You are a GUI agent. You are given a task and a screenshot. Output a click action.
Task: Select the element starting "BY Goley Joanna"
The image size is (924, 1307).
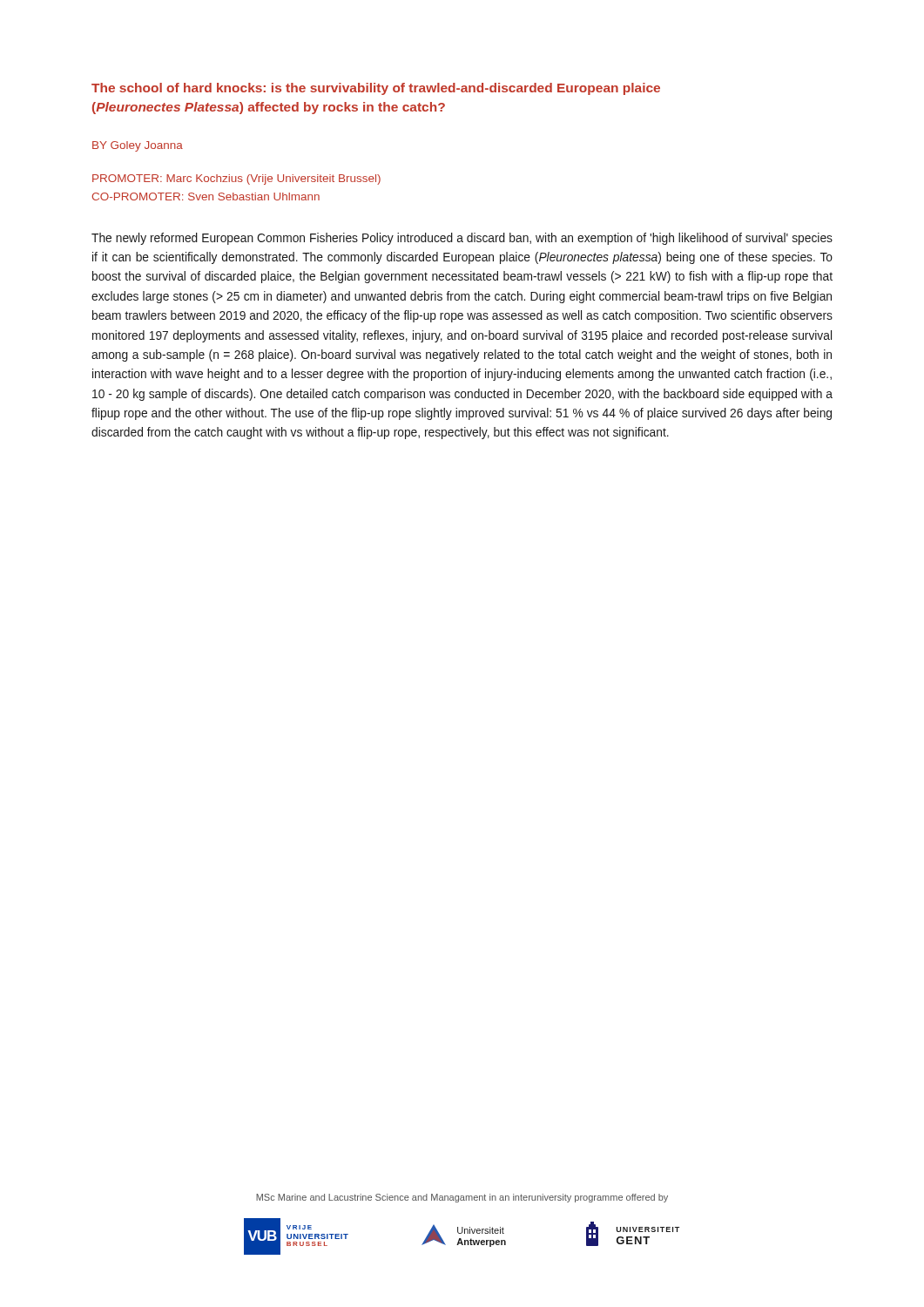137,145
